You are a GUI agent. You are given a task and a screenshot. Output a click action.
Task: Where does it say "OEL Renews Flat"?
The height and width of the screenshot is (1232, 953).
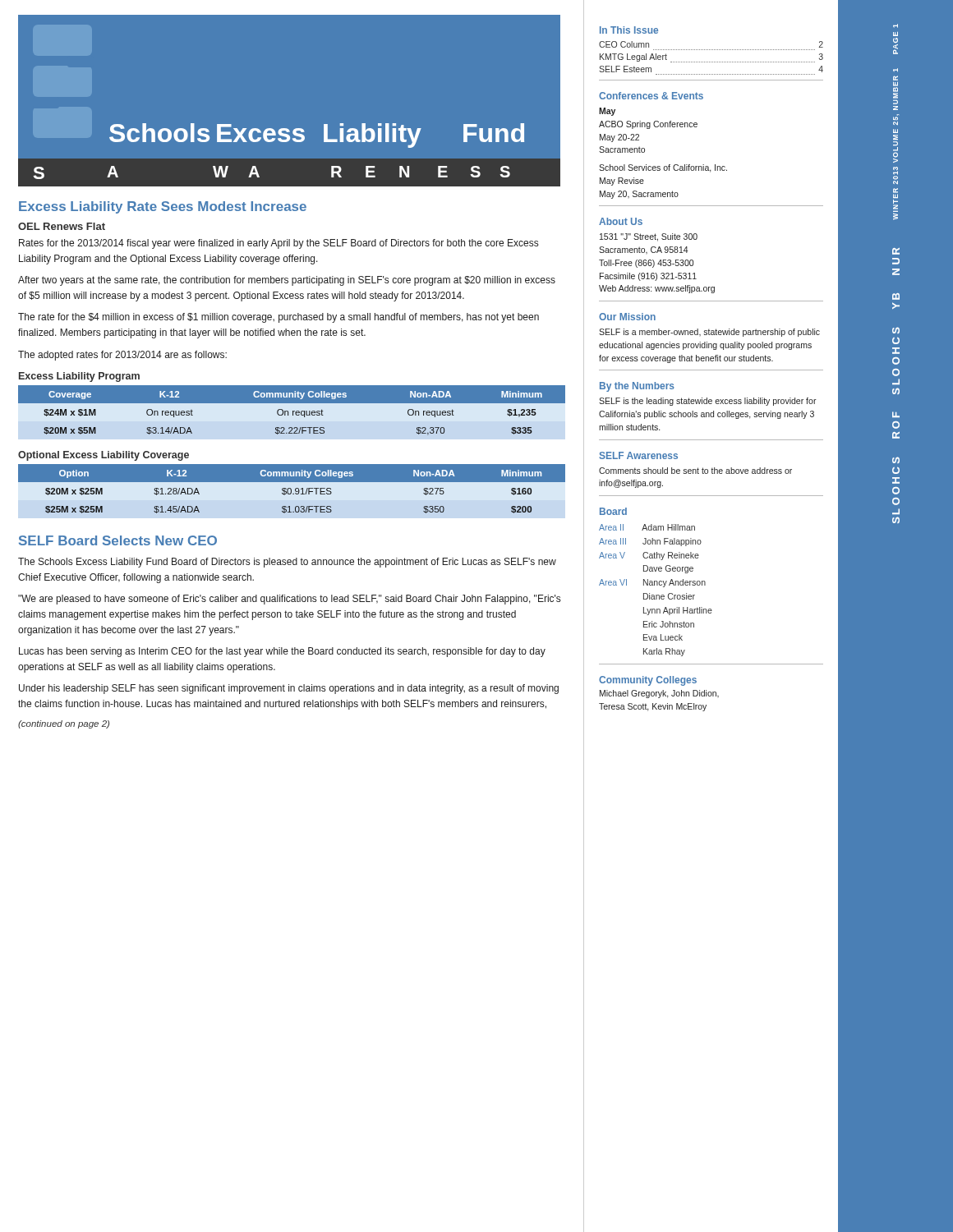point(62,226)
